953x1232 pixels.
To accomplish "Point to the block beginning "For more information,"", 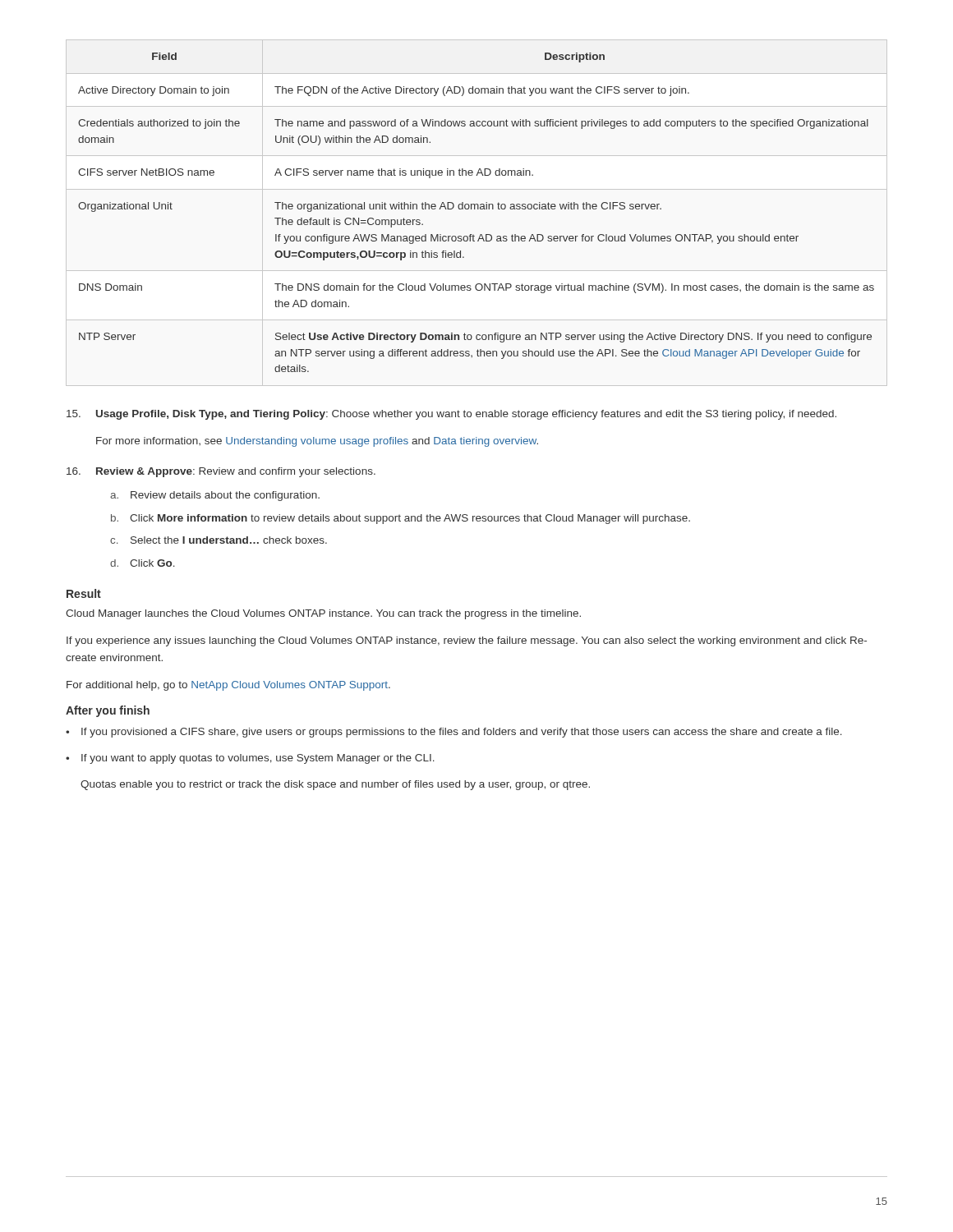I will point(317,440).
